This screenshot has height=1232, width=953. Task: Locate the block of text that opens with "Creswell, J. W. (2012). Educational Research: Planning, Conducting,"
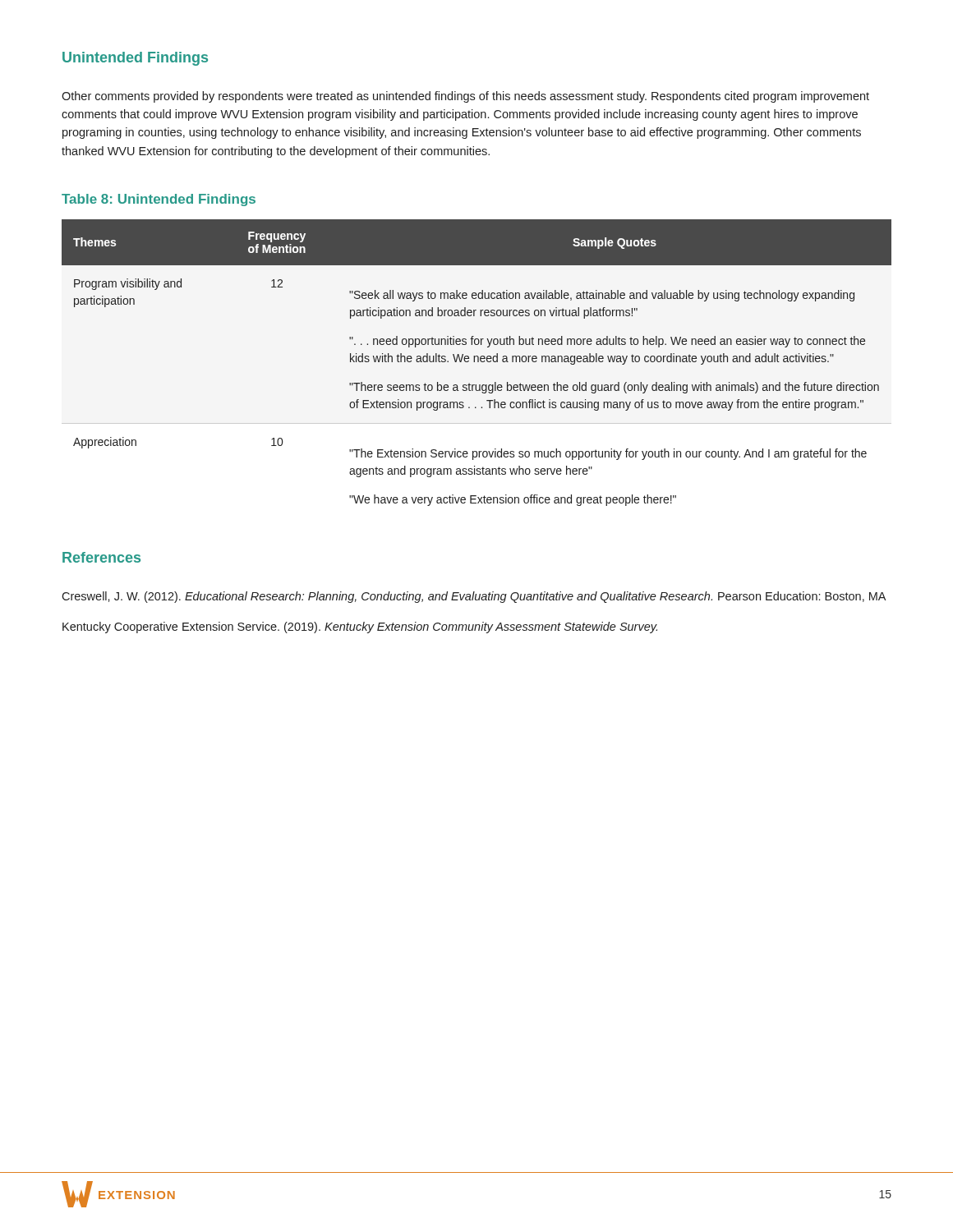click(476, 596)
